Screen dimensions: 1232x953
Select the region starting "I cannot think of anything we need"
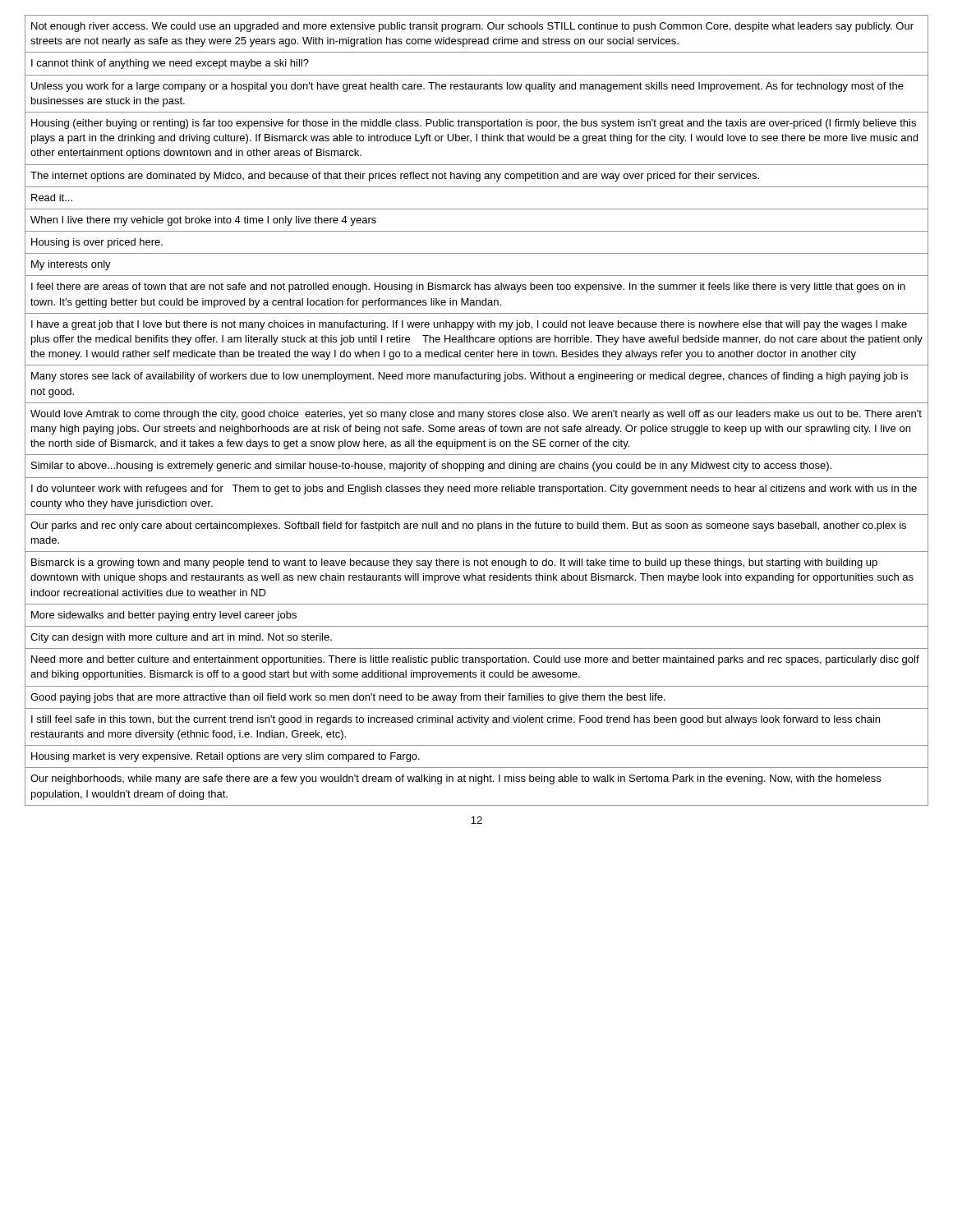click(x=170, y=63)
